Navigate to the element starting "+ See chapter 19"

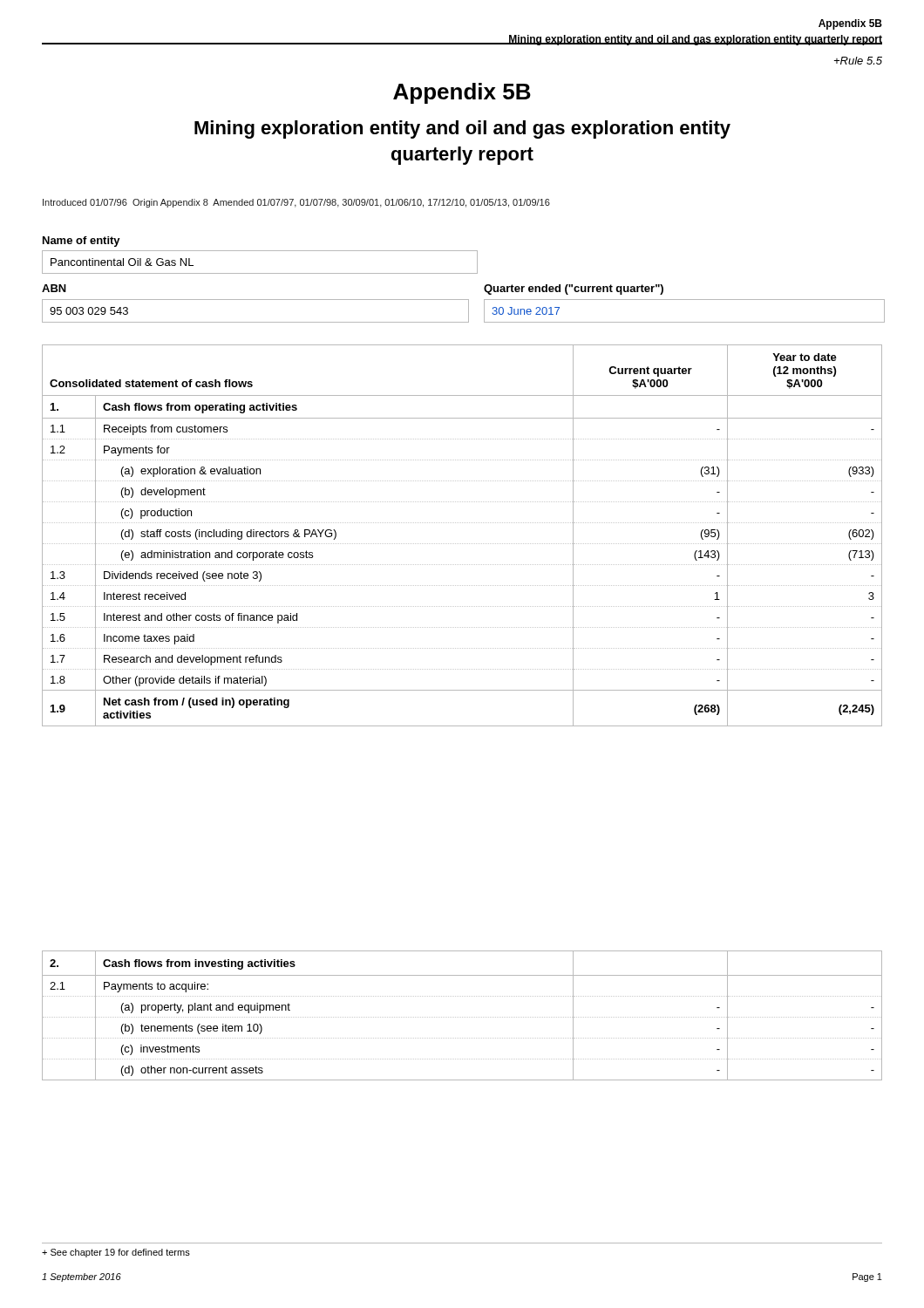coord(116,1252)
